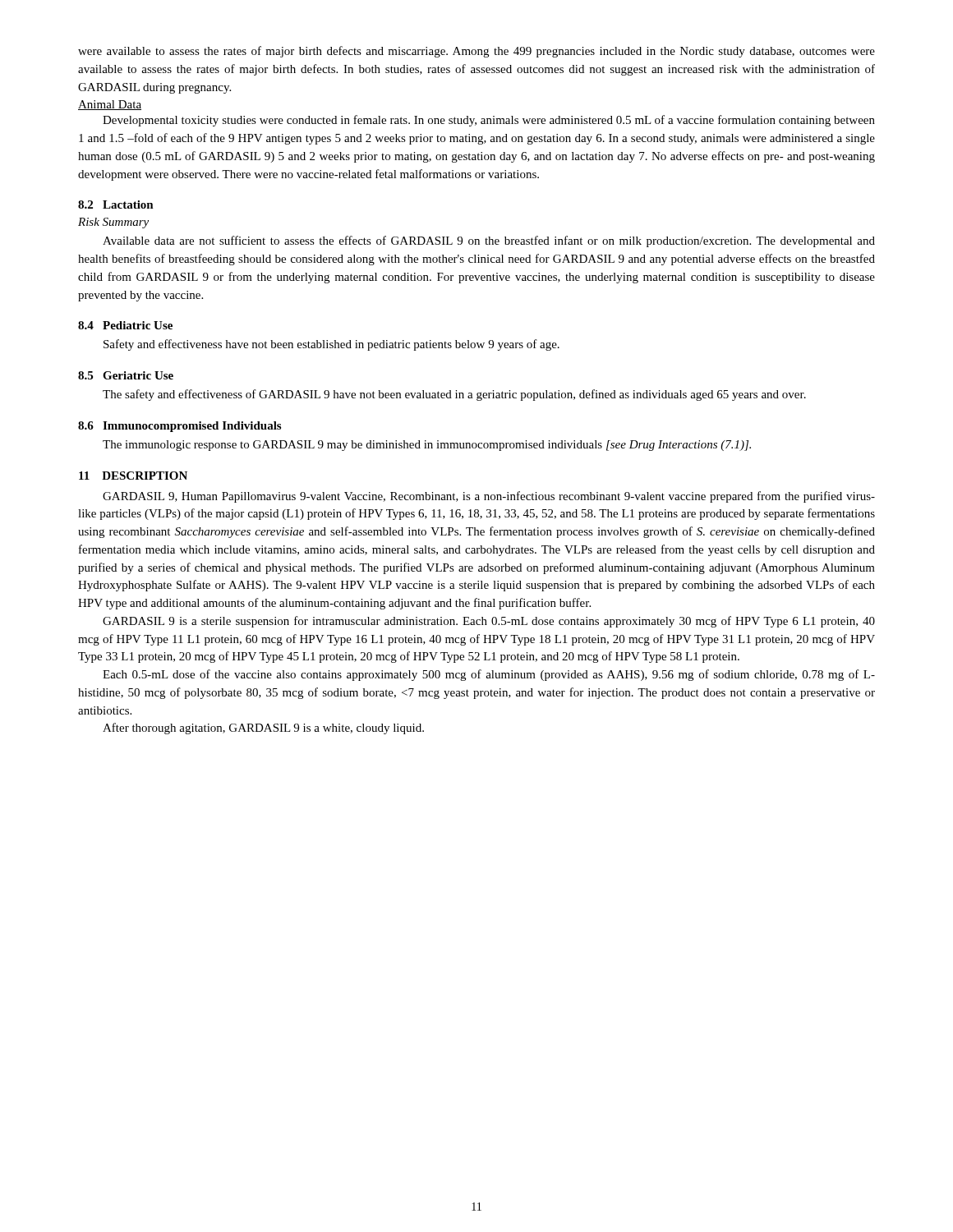Locate the text block that reads "were available to assess the rates of major"
Screen dimensions: 1232x953
pos(476,70)
